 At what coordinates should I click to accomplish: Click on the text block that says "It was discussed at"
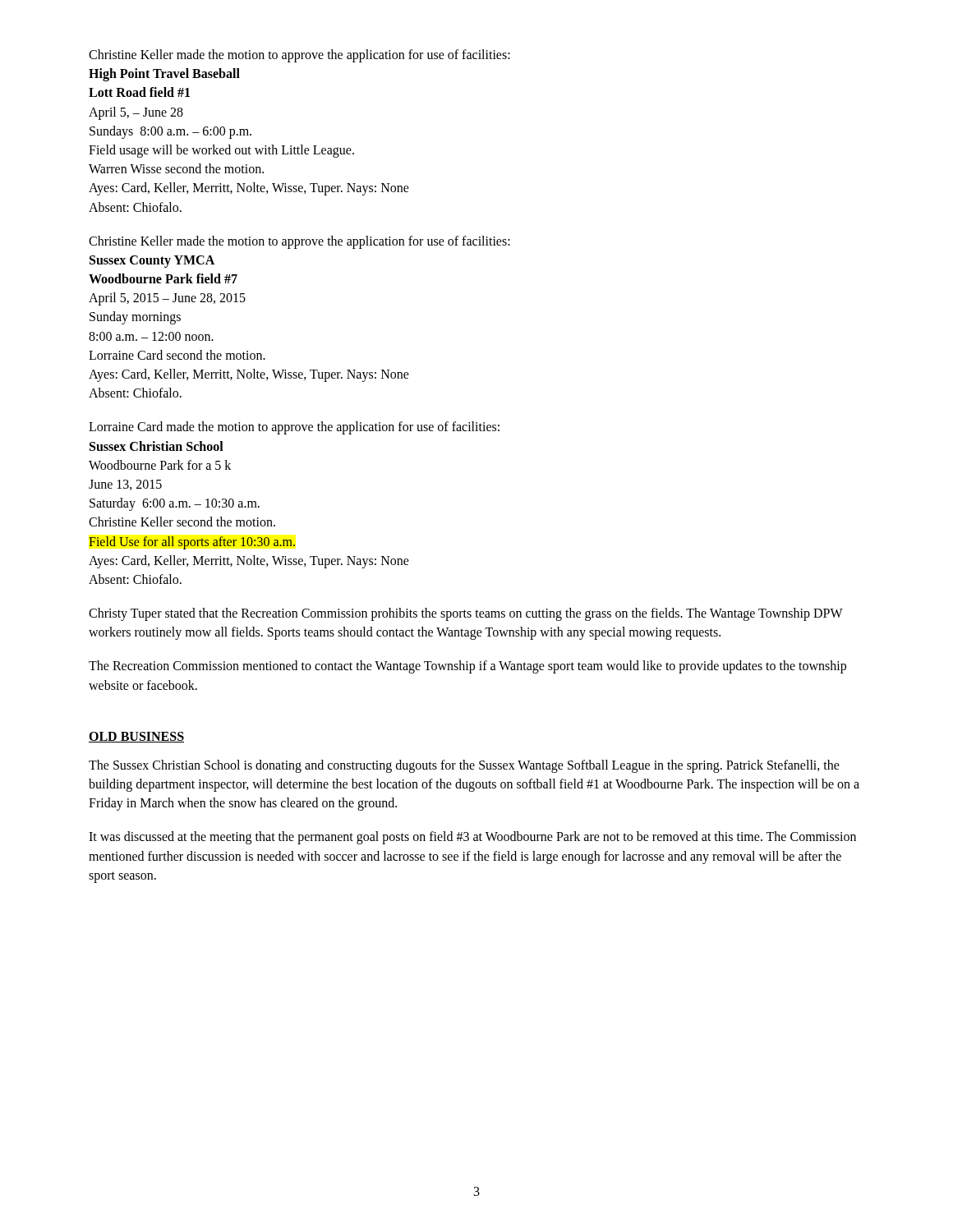point(473,856)
